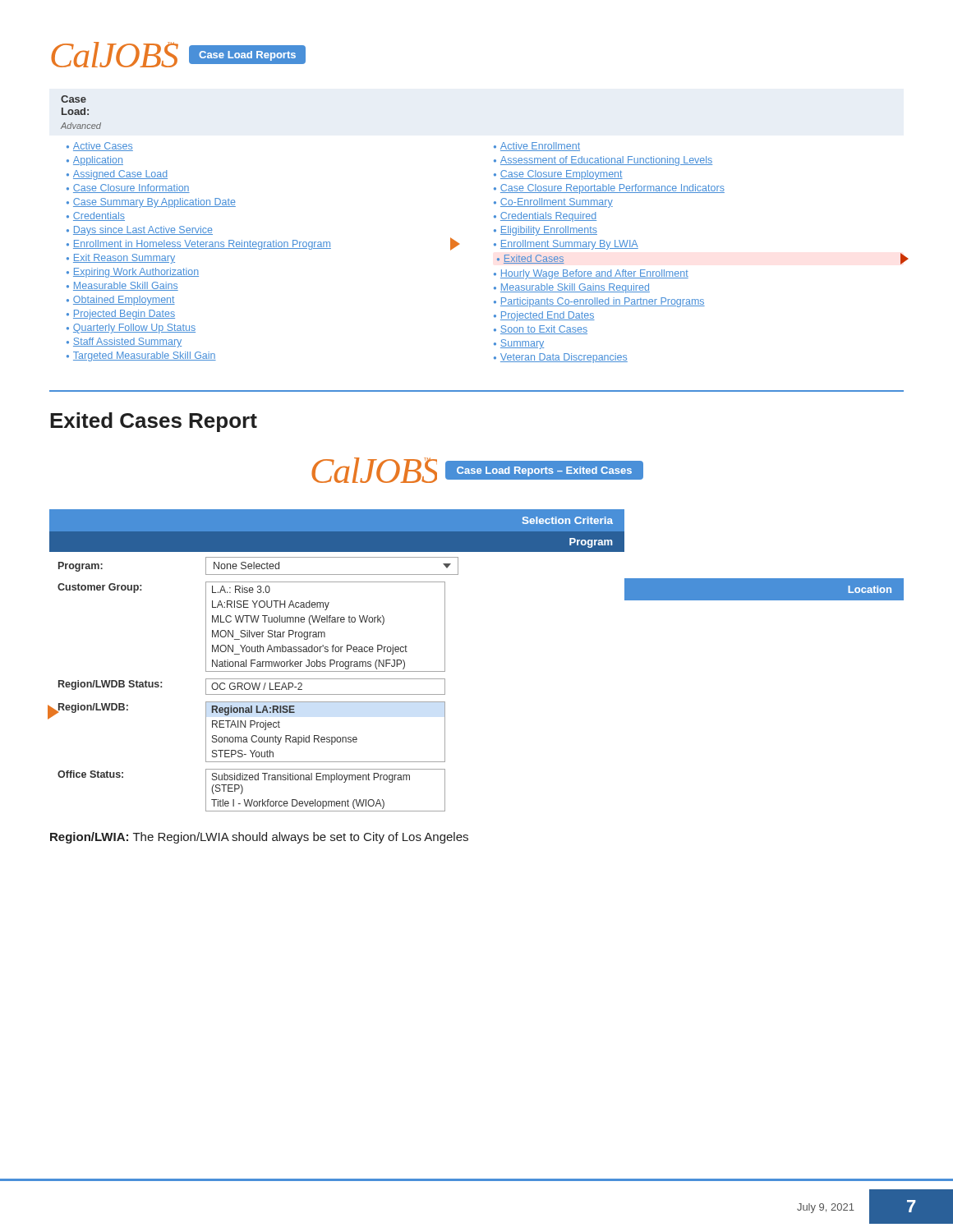Click where it says "Veteran Data Discrepancies"
The width and height of the screenshot is (953, 1232).
pos(564,357)
